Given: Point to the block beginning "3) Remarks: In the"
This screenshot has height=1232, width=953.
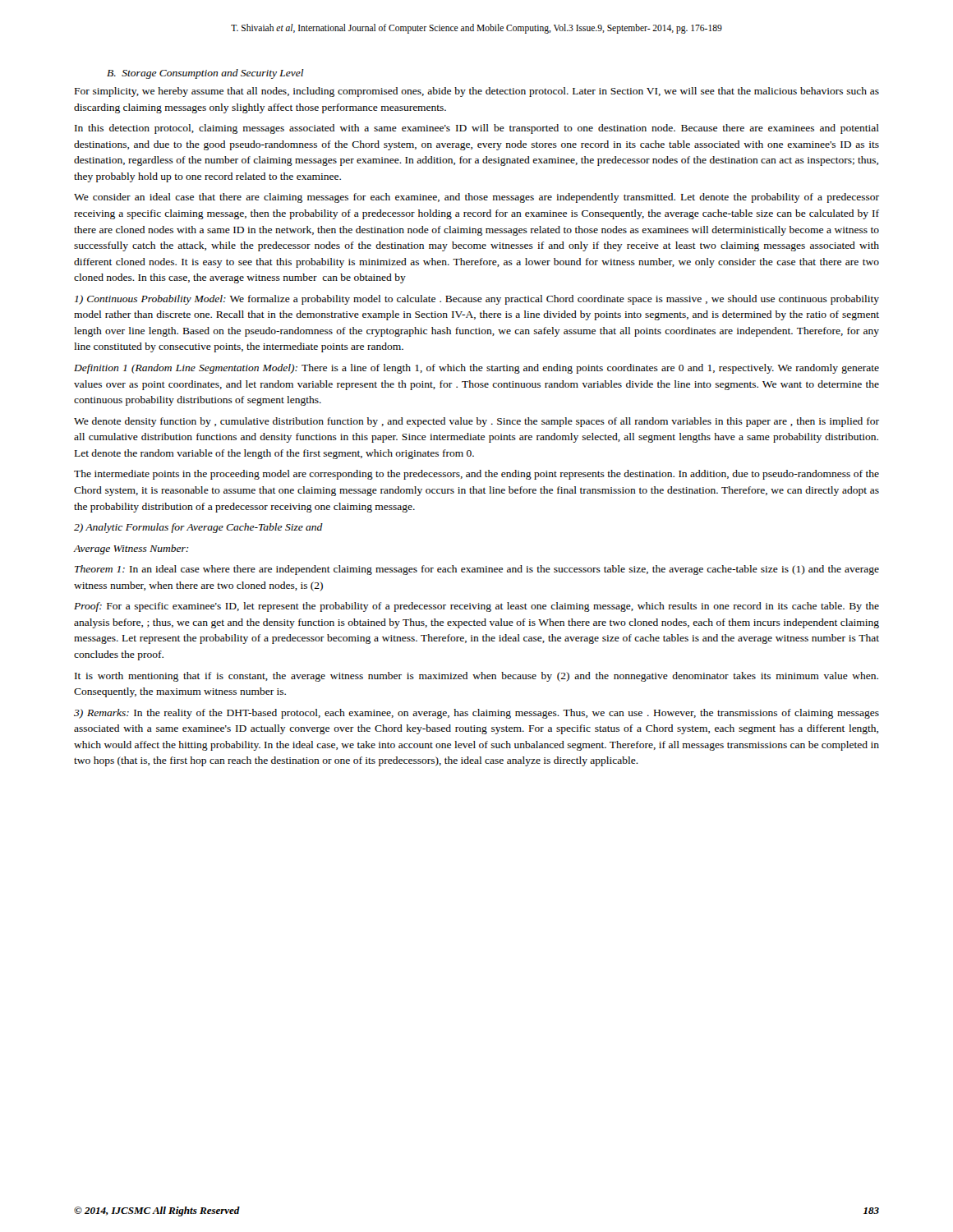Looking at the screenshot, I should [x=476, y=737].
